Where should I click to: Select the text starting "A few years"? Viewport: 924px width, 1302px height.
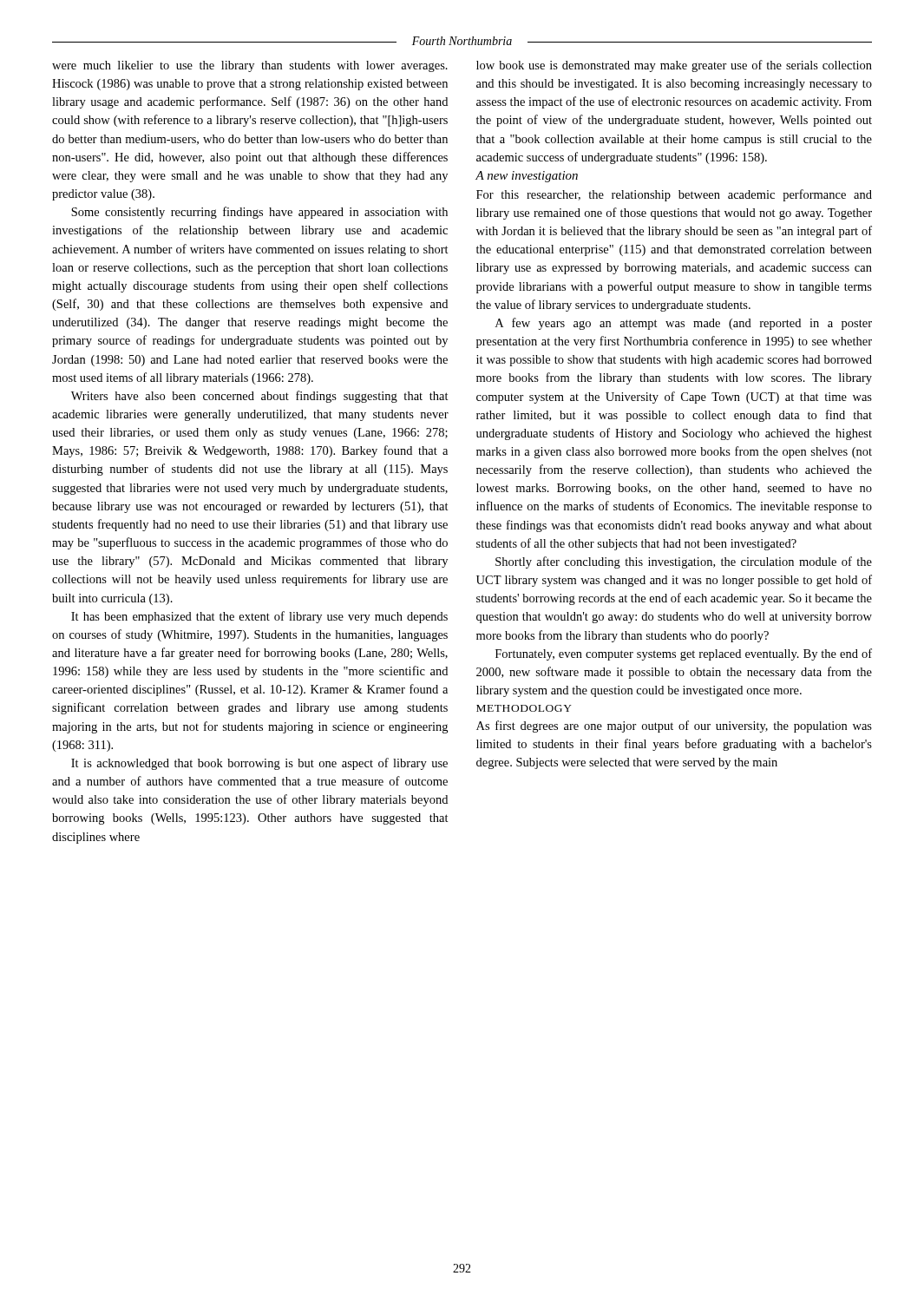(674, 434)
